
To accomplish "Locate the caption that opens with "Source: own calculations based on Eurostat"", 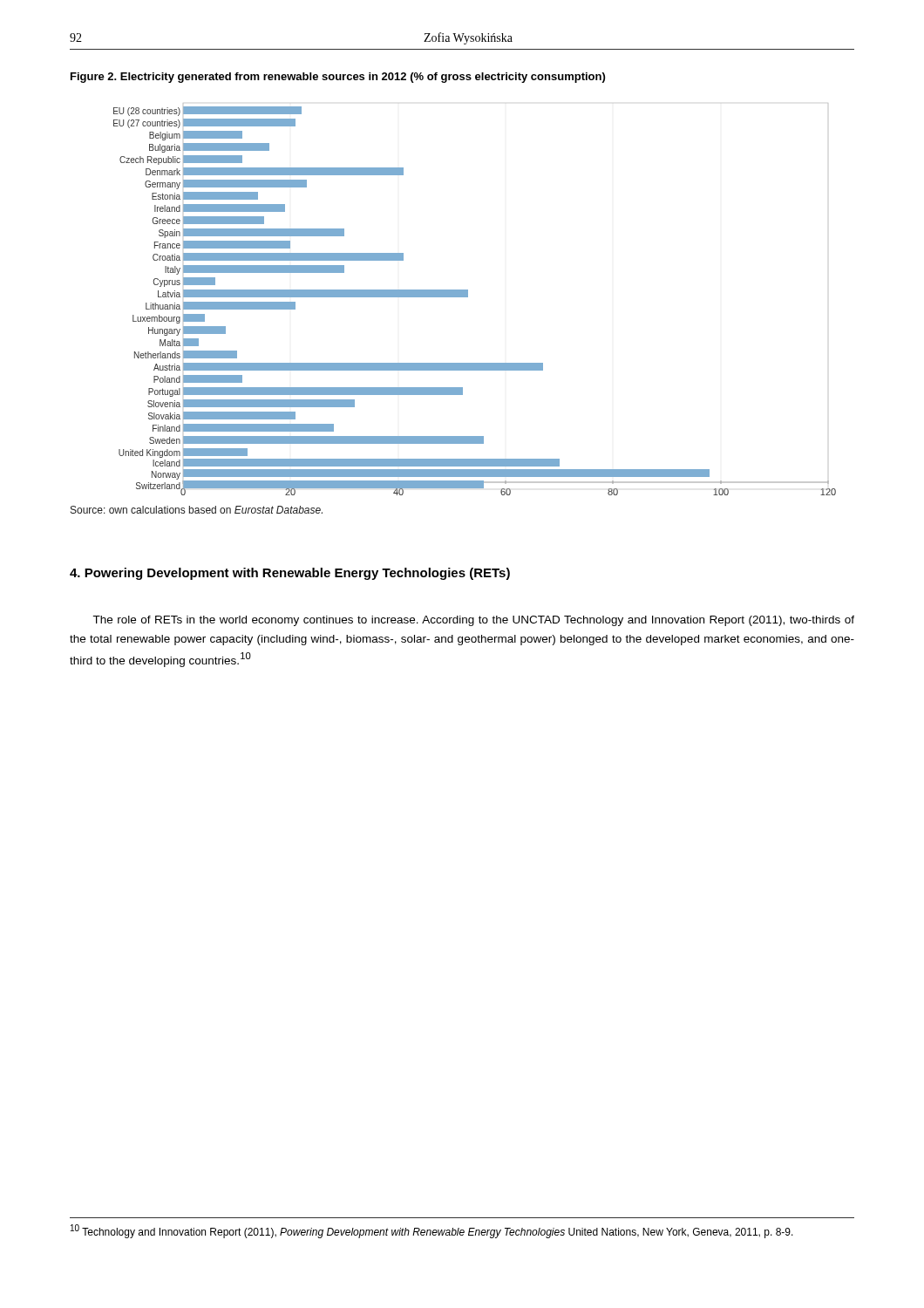I will [x=197, y=510].
